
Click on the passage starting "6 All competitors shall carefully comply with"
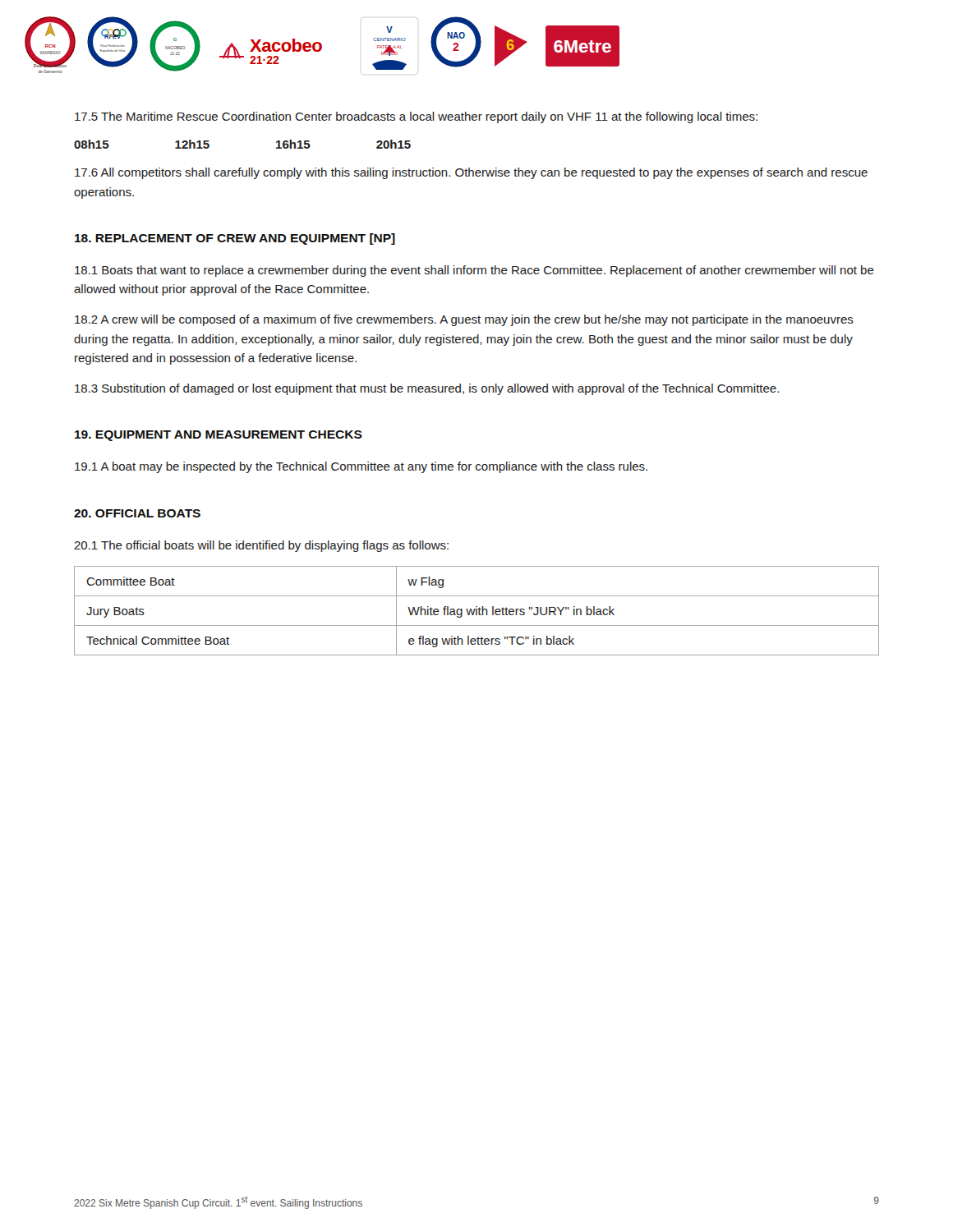(x=471, y=182)
